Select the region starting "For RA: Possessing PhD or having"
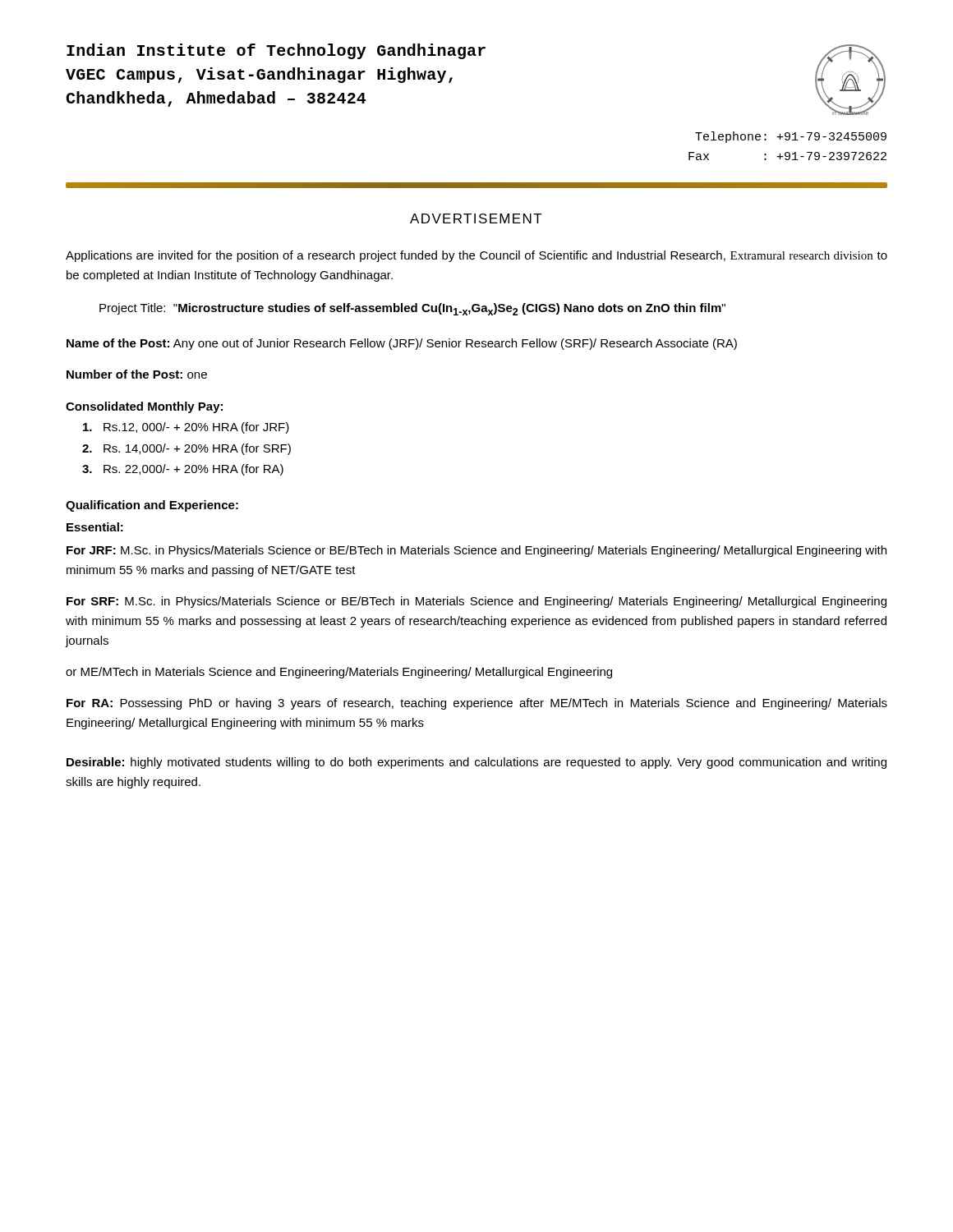The width and height of the screenshot is (953, 1232). tap(476, 712)
